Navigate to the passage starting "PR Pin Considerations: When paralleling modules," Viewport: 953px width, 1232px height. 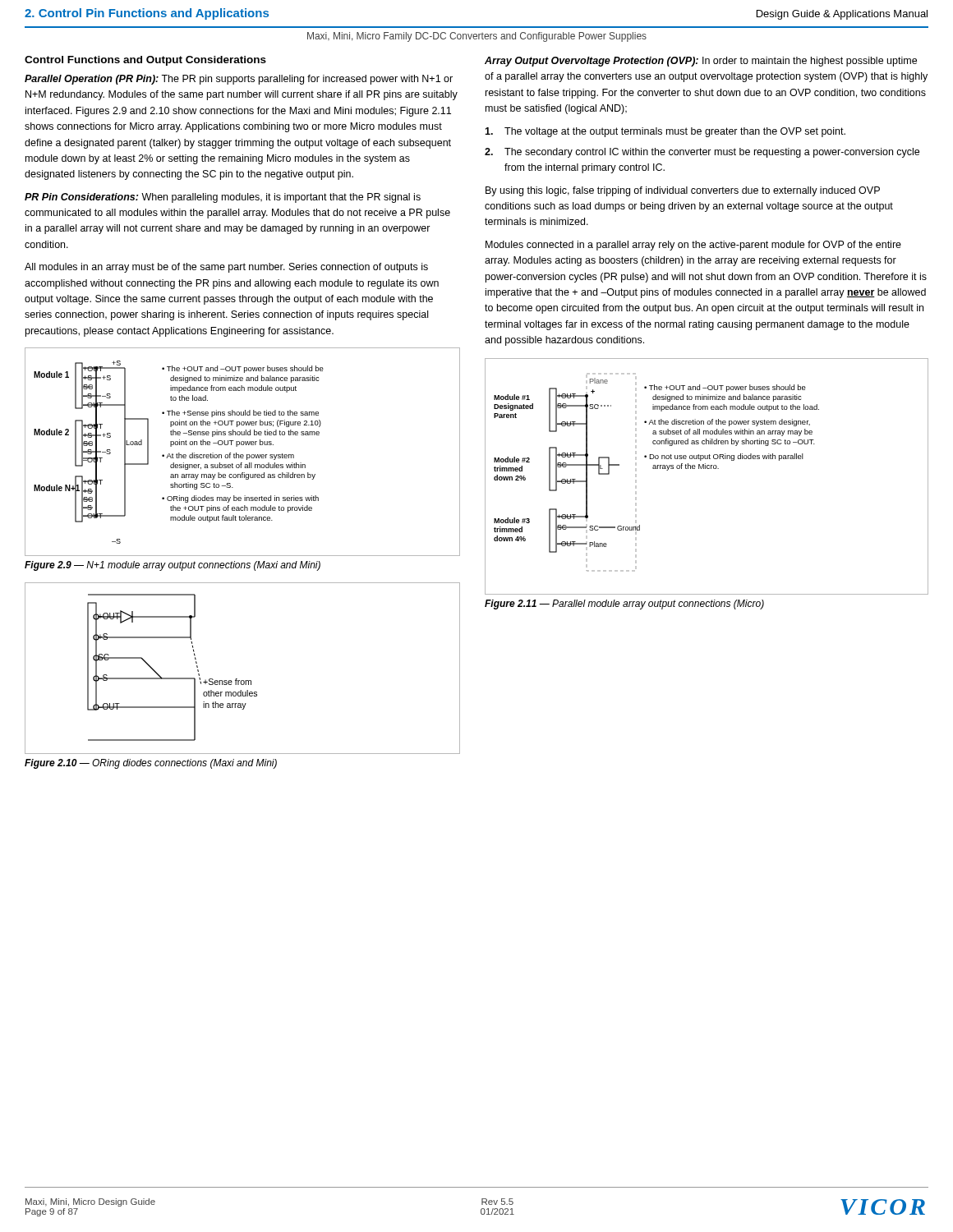237,221
